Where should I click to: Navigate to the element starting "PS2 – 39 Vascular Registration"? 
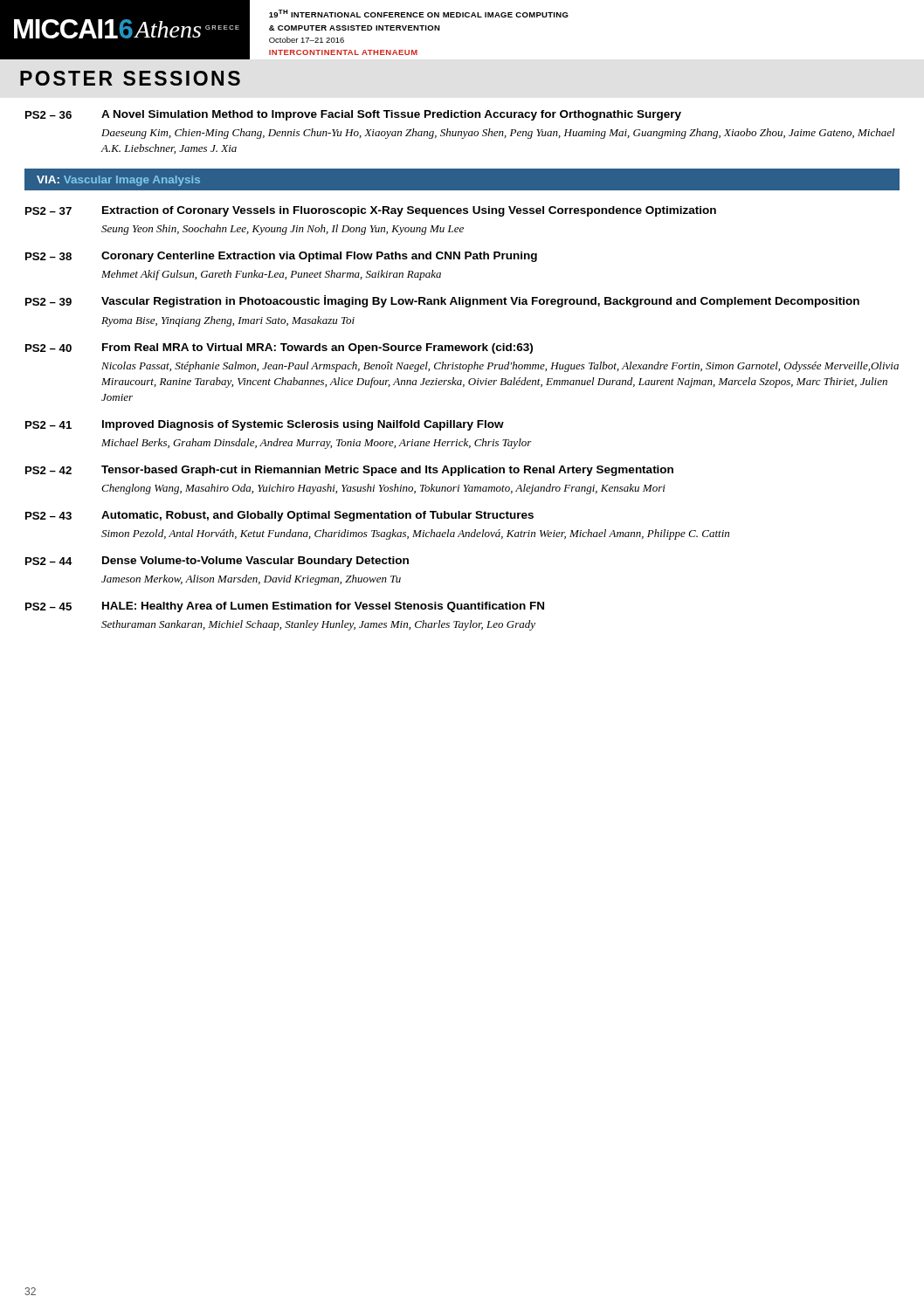462,311
